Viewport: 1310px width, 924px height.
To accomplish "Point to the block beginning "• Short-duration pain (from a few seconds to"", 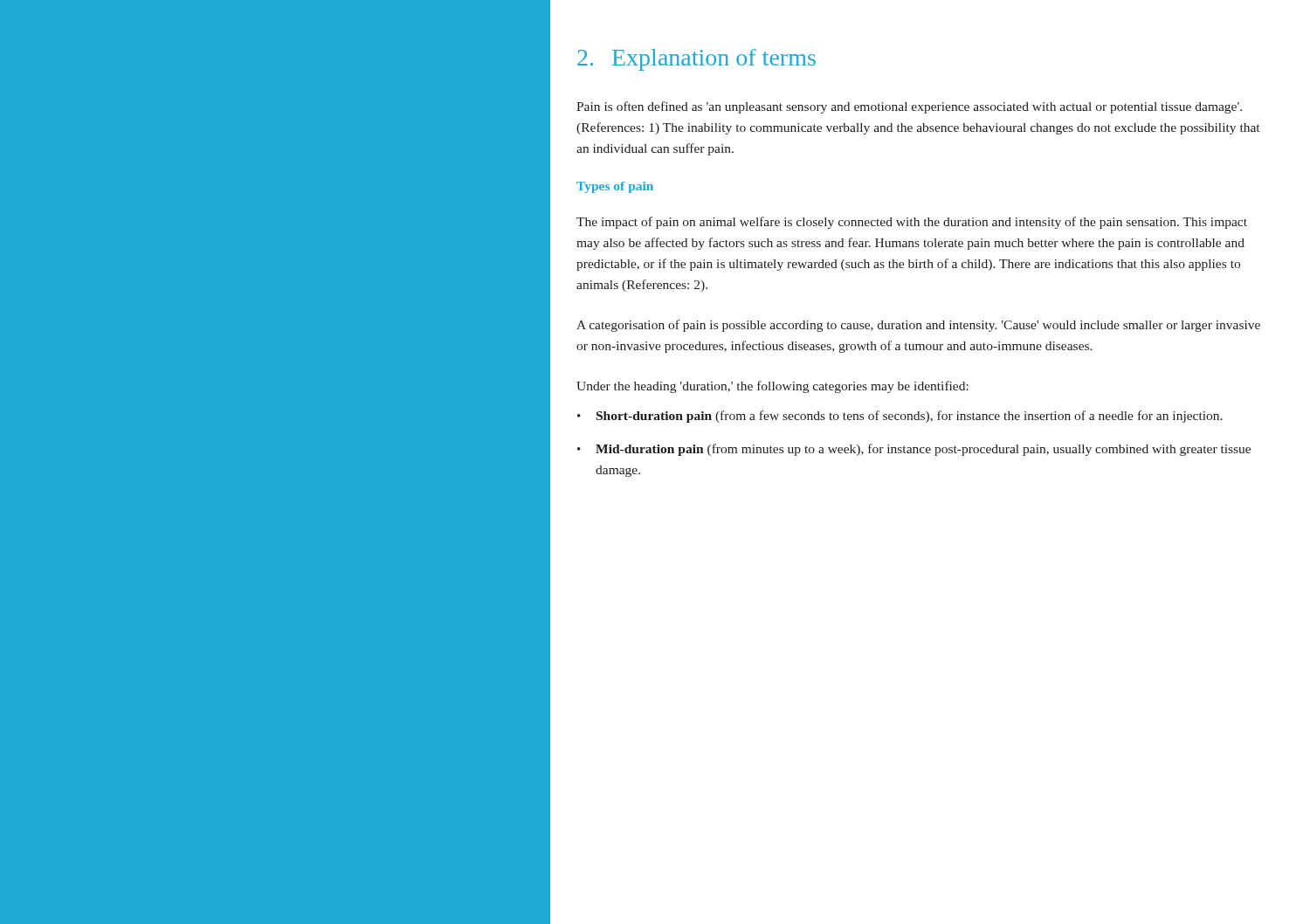I will point(921,416).
